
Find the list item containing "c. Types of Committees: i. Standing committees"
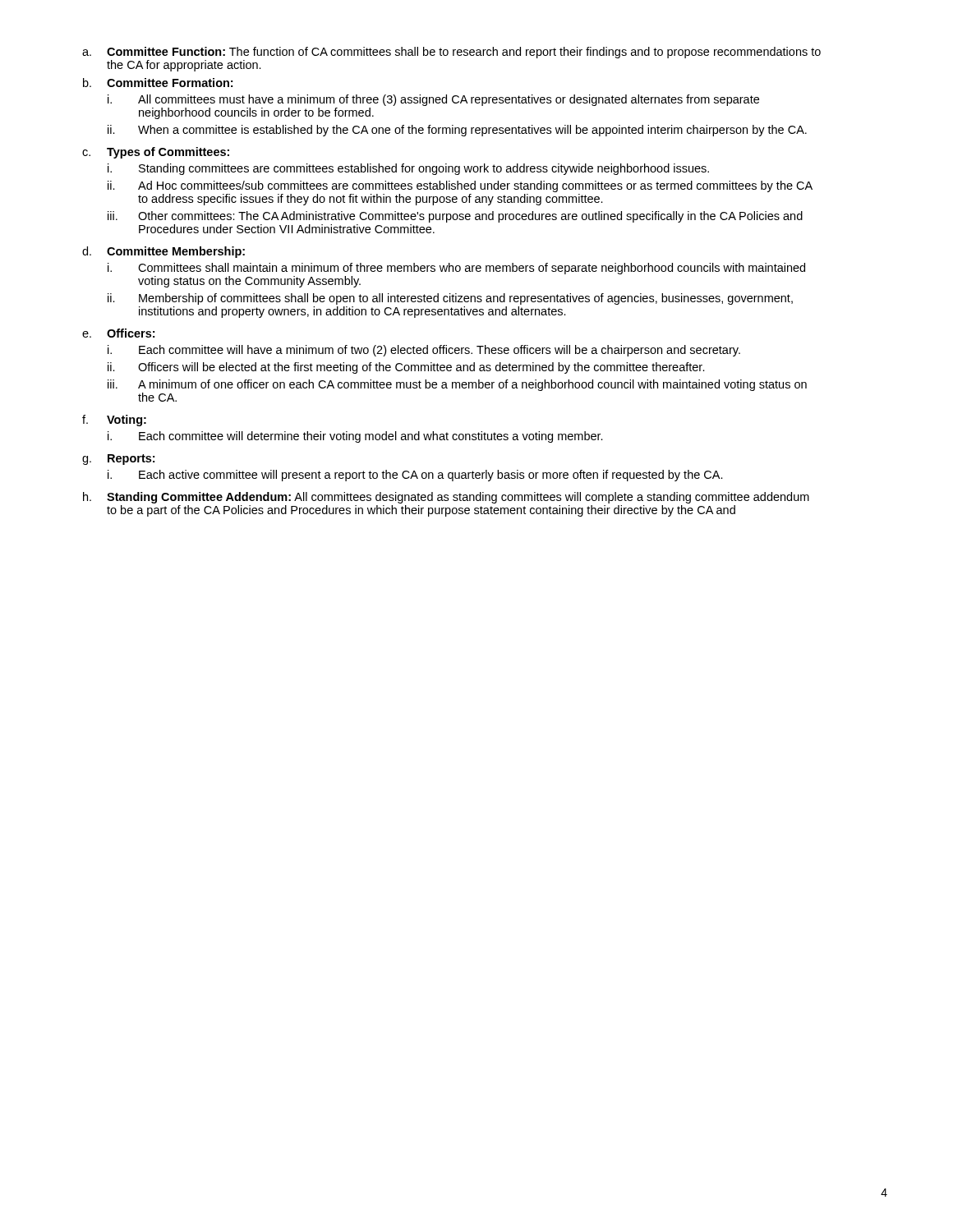(452, 193)
